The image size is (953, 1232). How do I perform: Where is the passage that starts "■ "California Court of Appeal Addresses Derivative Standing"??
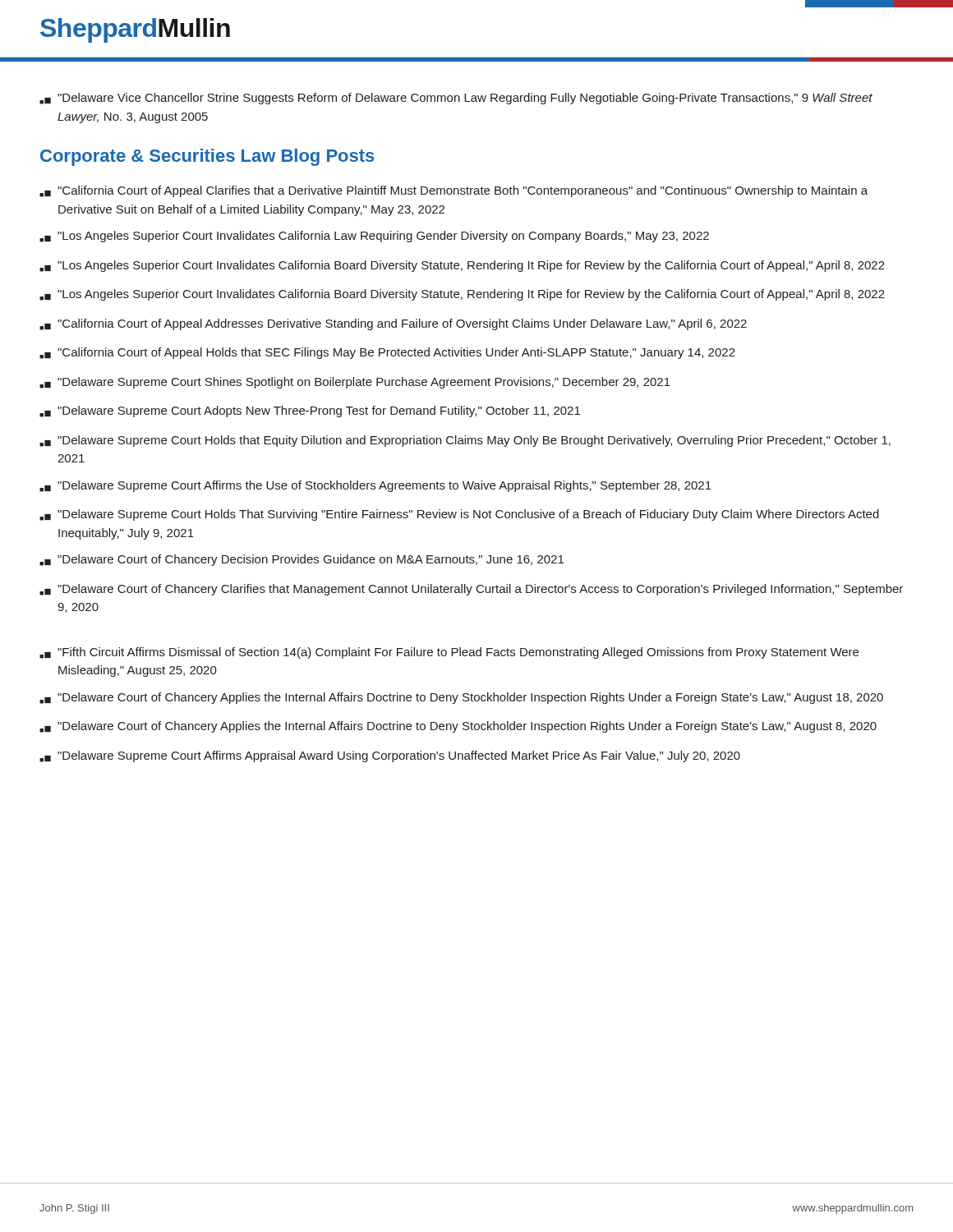click(x=476, y=325)
